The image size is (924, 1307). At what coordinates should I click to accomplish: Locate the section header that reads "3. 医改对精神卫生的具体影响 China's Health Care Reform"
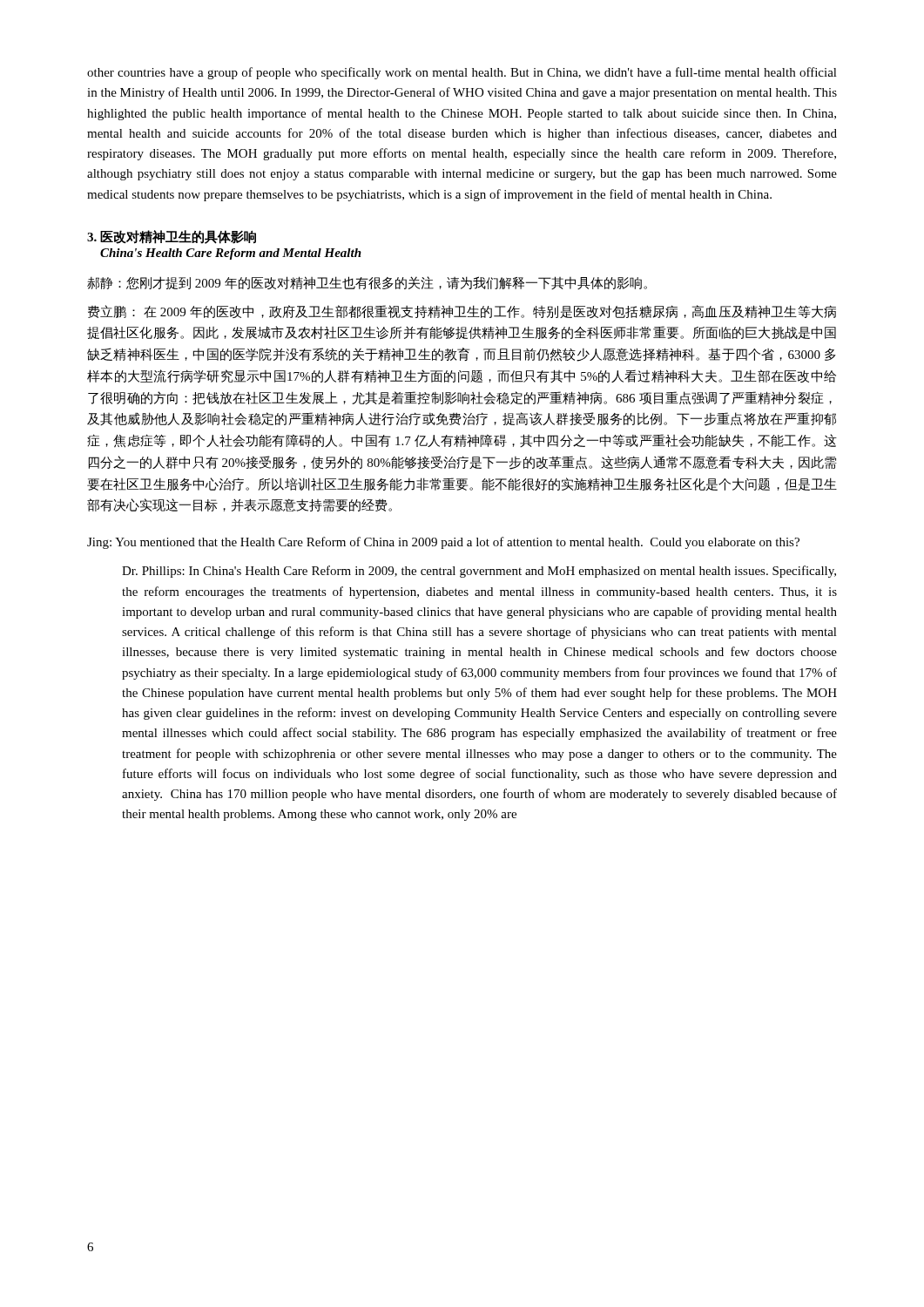click(224, 245)
